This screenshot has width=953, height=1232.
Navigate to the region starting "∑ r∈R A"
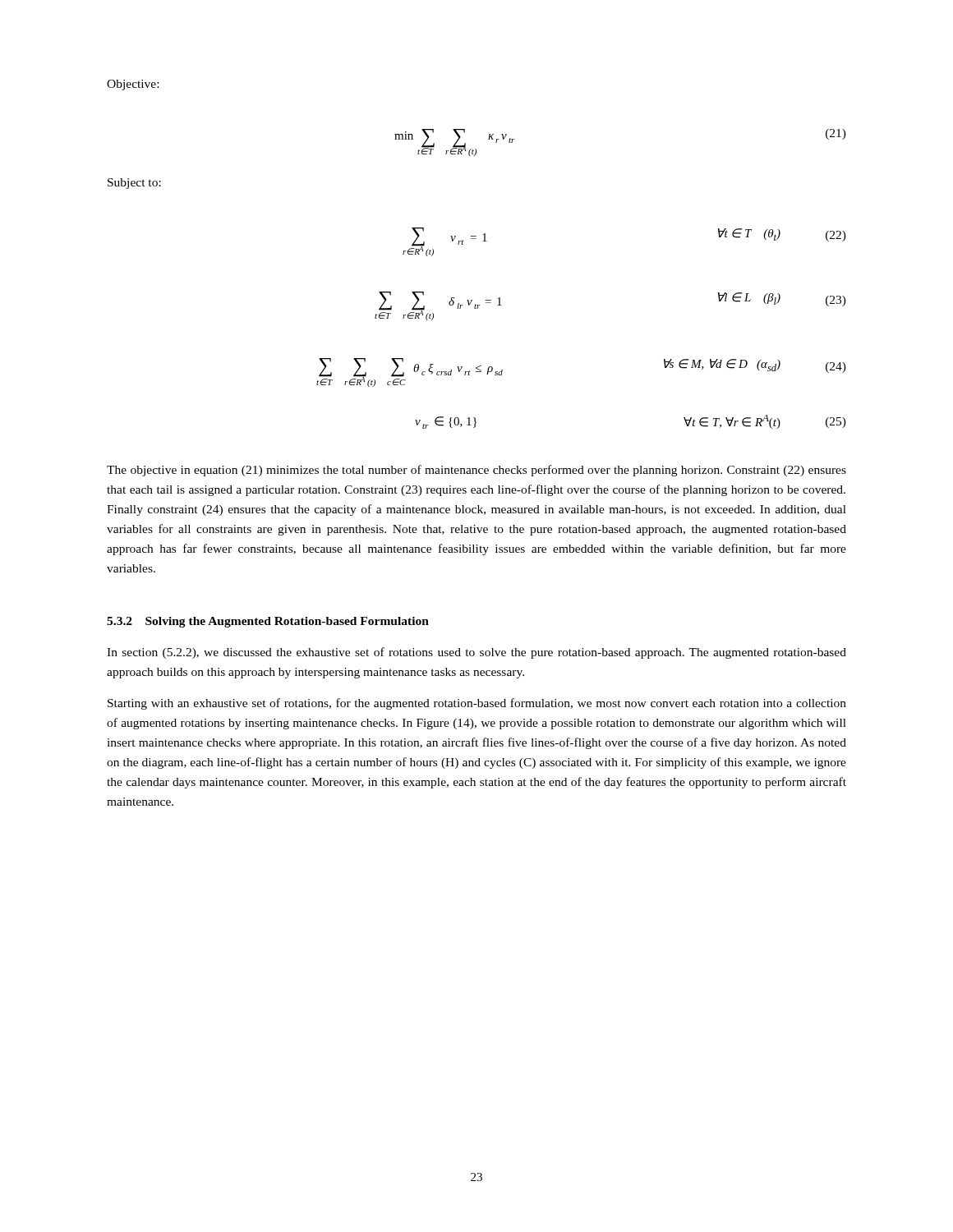(476, 235)
